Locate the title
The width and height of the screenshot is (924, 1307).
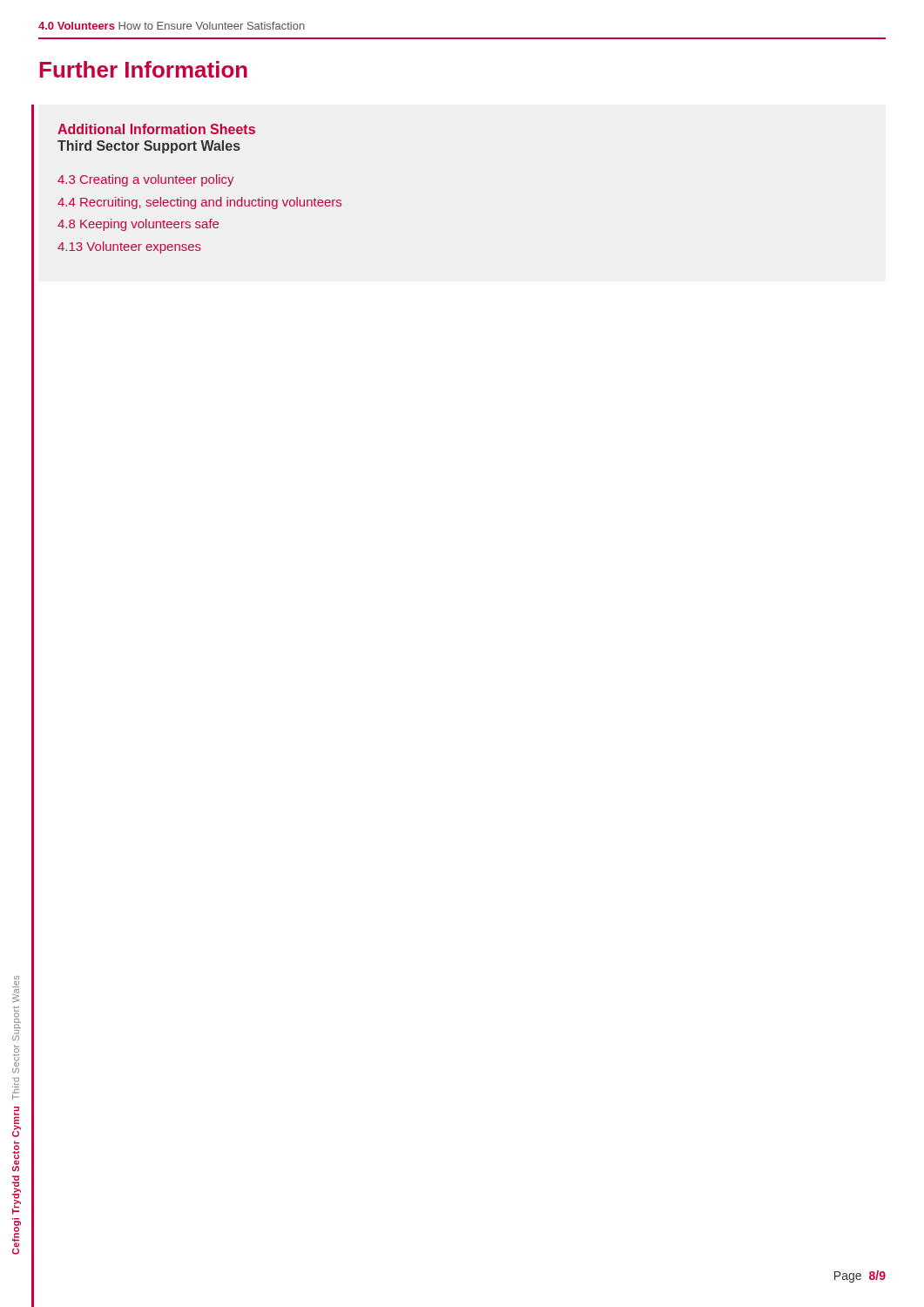coord(143,70)
